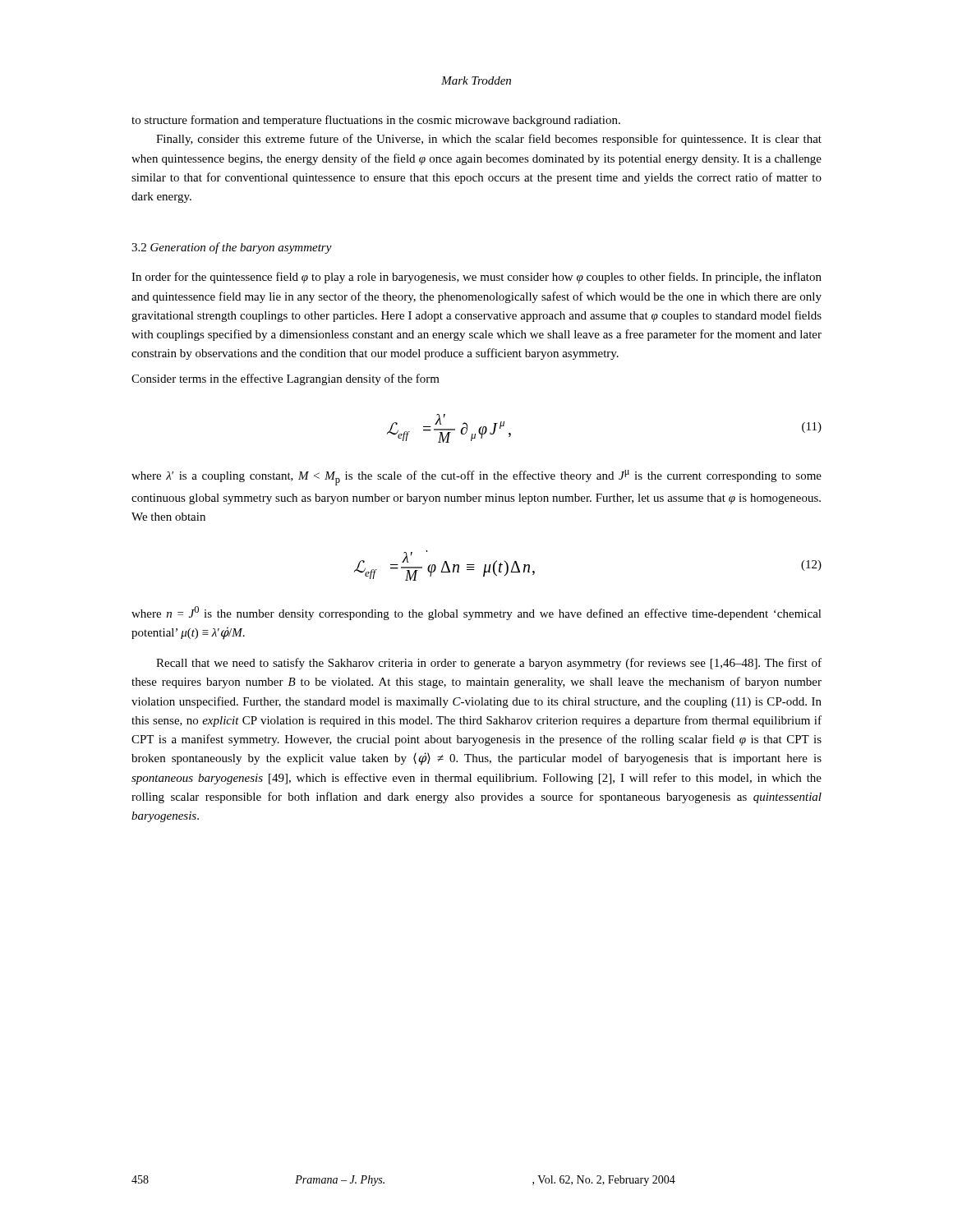This screenshot has width=953, height=1232.
Task: Select the text block containing "Consider terms in the effective"
Action: 285,379
